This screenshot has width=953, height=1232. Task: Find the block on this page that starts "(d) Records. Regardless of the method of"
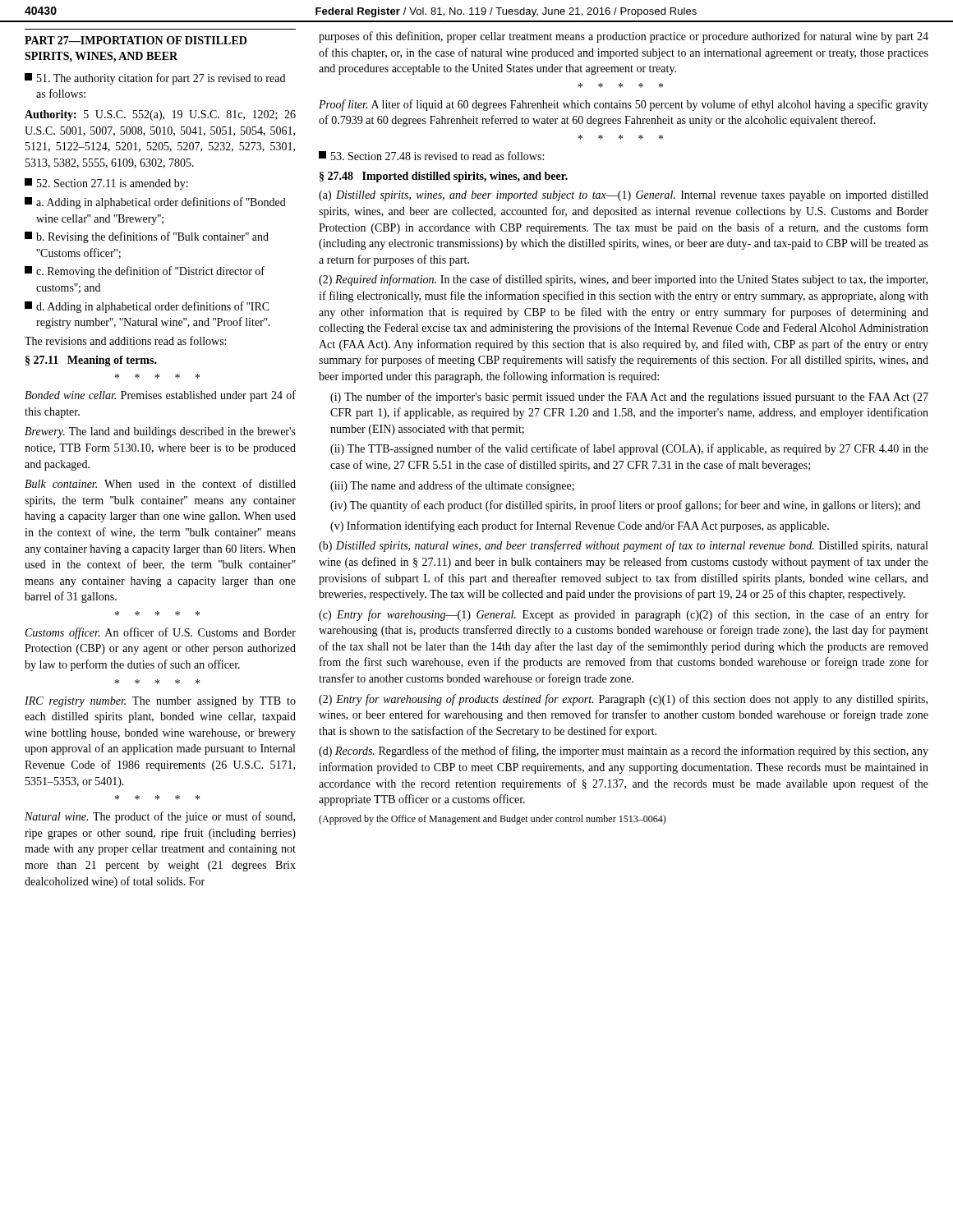(x=624, y=776)
